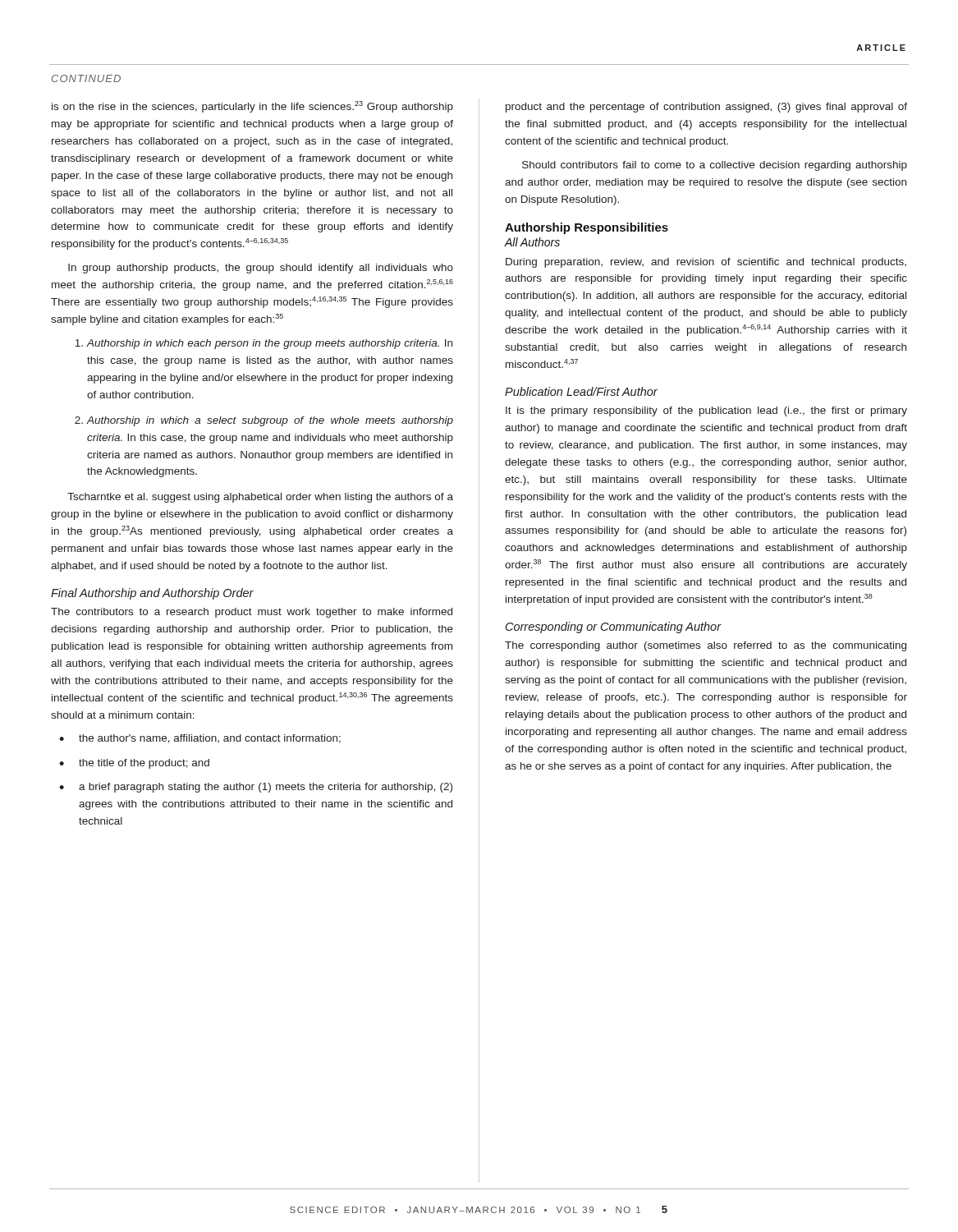Point to the block beginning "is on the rise"
Image resolution: width=958 pixels, height=1232 pixels.
(252, 176)
